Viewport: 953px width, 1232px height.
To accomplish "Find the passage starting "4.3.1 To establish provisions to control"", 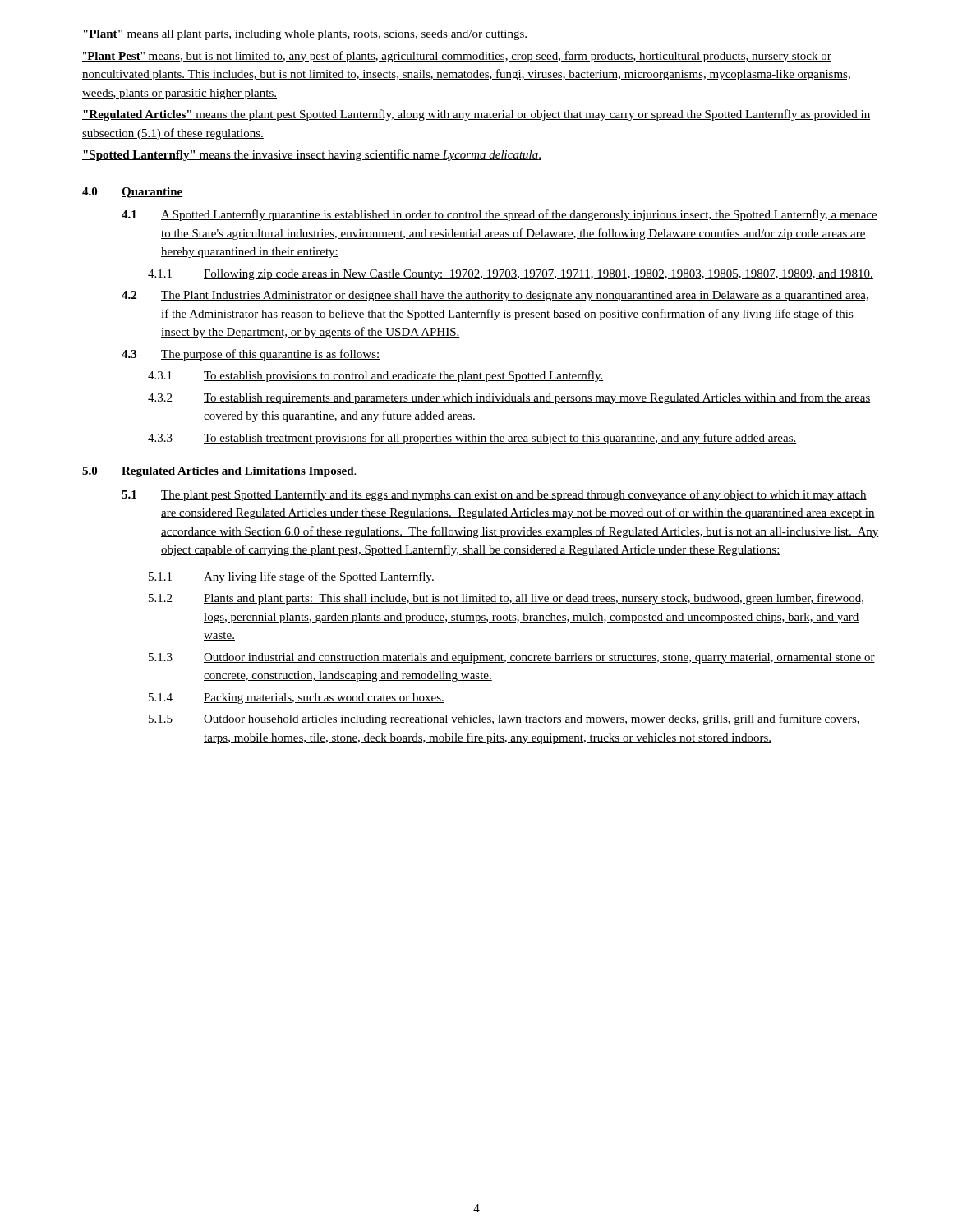I will [x=513, y=376].
